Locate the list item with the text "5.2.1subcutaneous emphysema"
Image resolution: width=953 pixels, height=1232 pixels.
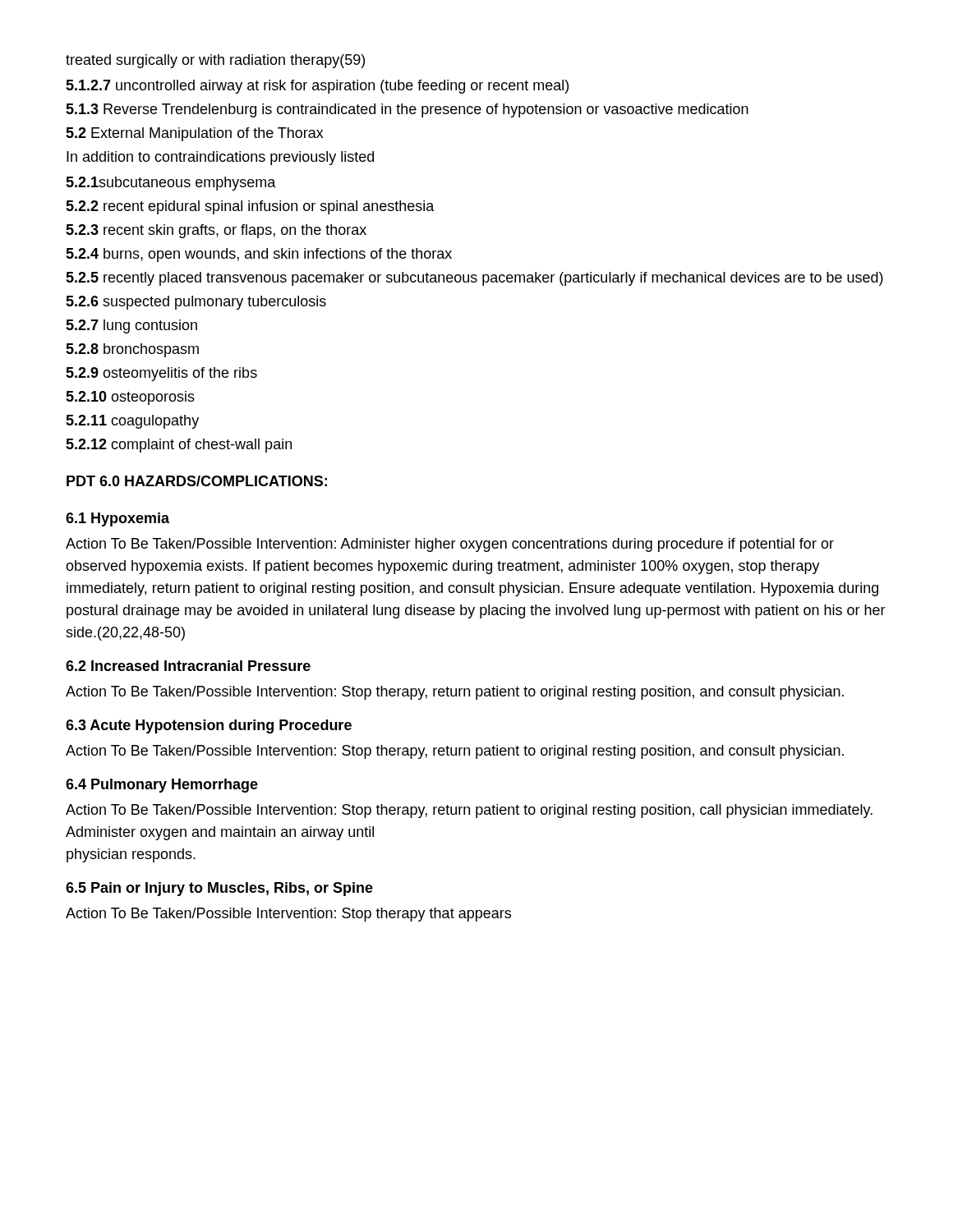pos(171,182)
